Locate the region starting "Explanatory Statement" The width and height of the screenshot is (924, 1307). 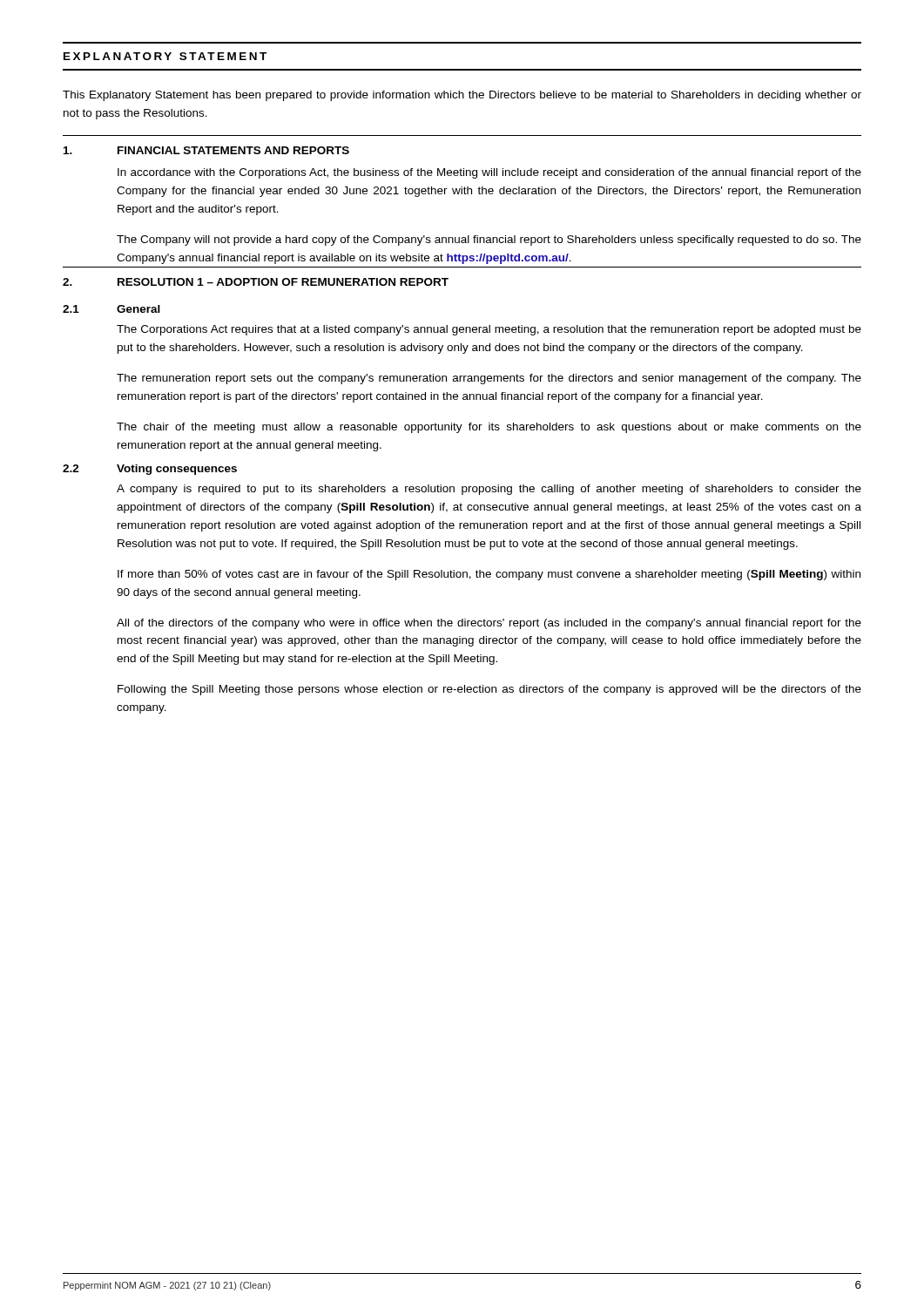pyautogui.click(x=166, y=56)
